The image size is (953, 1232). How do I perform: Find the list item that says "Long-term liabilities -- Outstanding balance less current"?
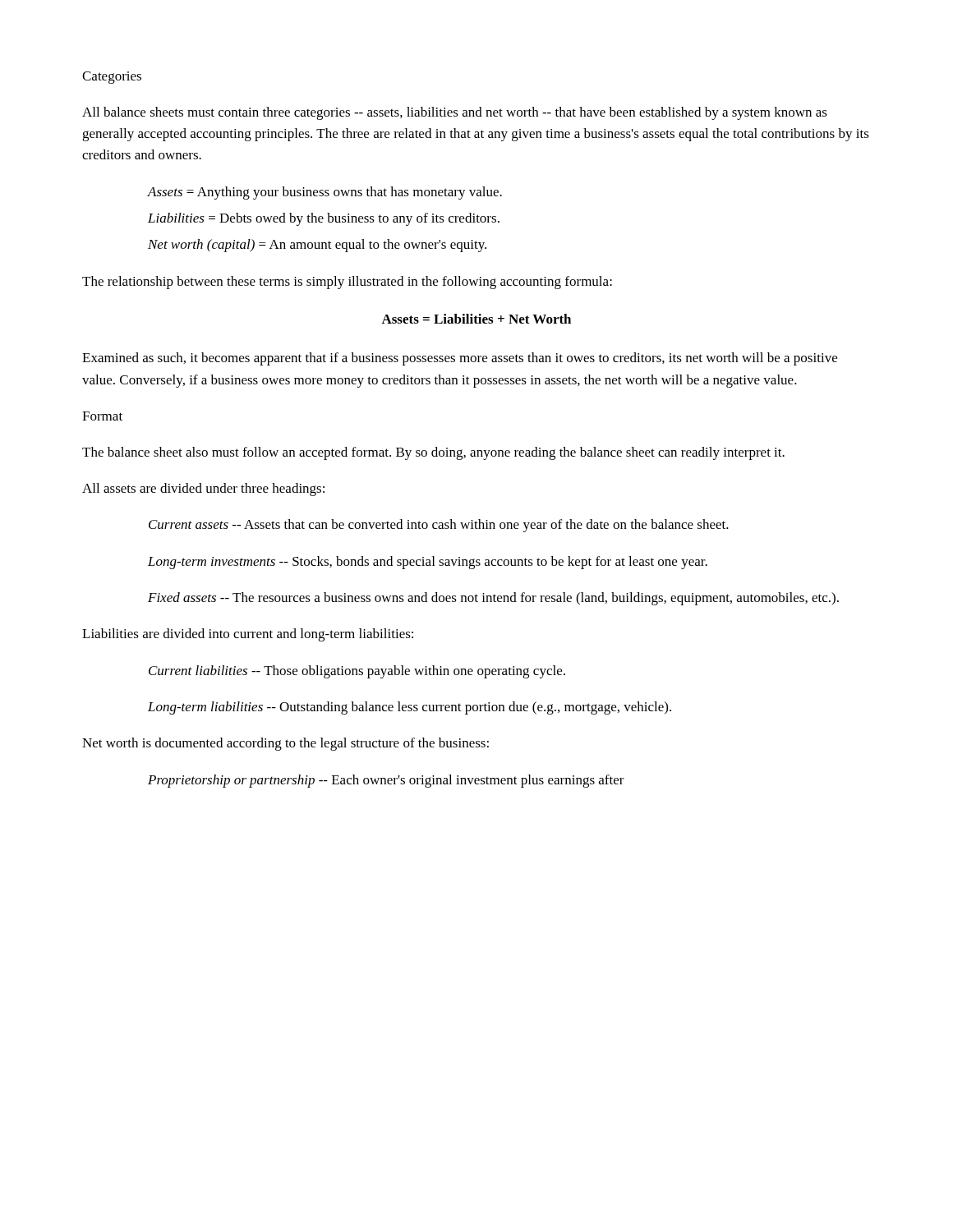(x=410, y=707)
